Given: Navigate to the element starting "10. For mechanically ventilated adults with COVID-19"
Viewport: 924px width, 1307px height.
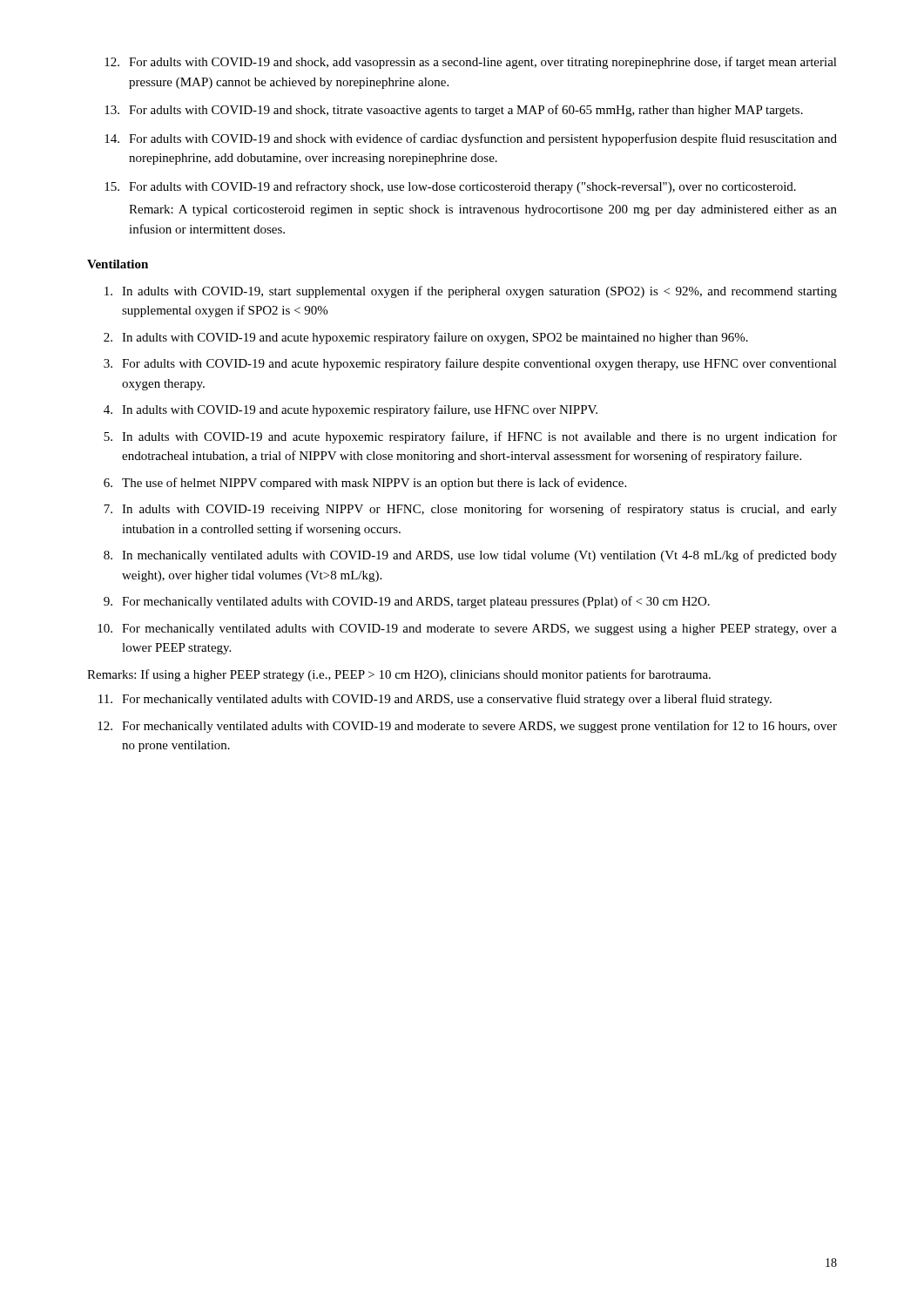Looking at the screenshot, I should pyautogui.click(x=462, y=638).
